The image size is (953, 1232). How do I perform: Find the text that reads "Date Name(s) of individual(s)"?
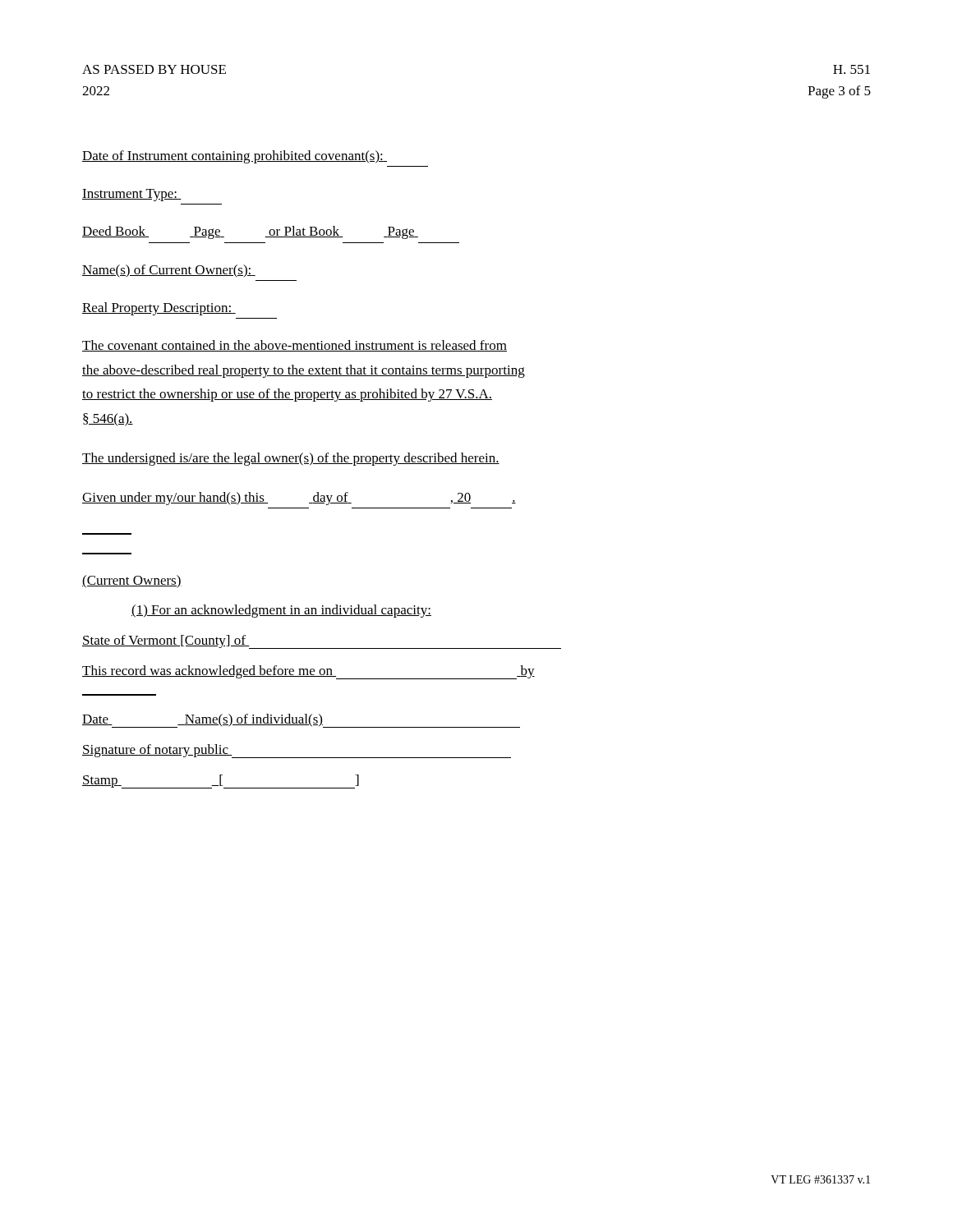pos(301,719)
